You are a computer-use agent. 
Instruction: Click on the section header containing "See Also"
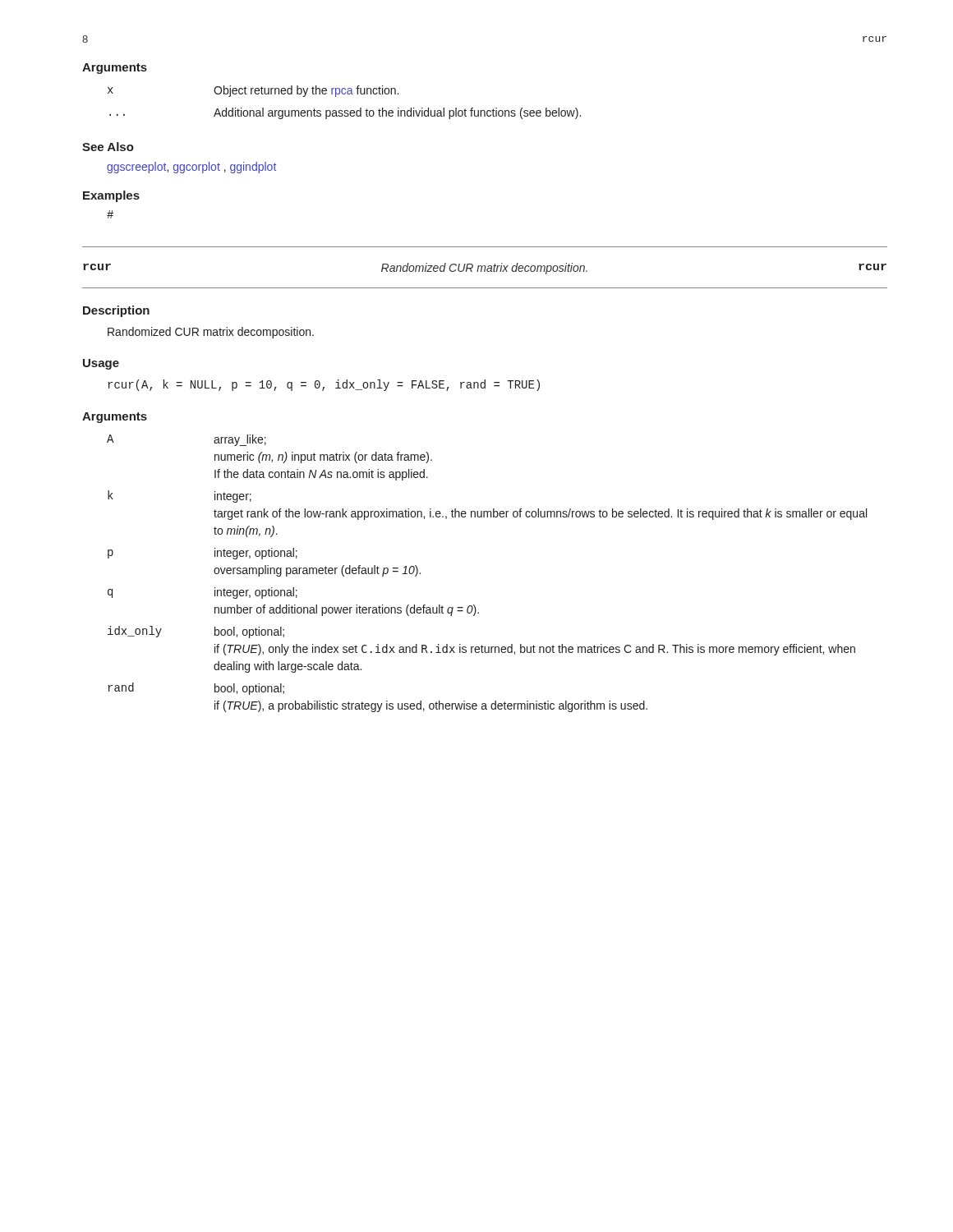[x=108, y=147]
